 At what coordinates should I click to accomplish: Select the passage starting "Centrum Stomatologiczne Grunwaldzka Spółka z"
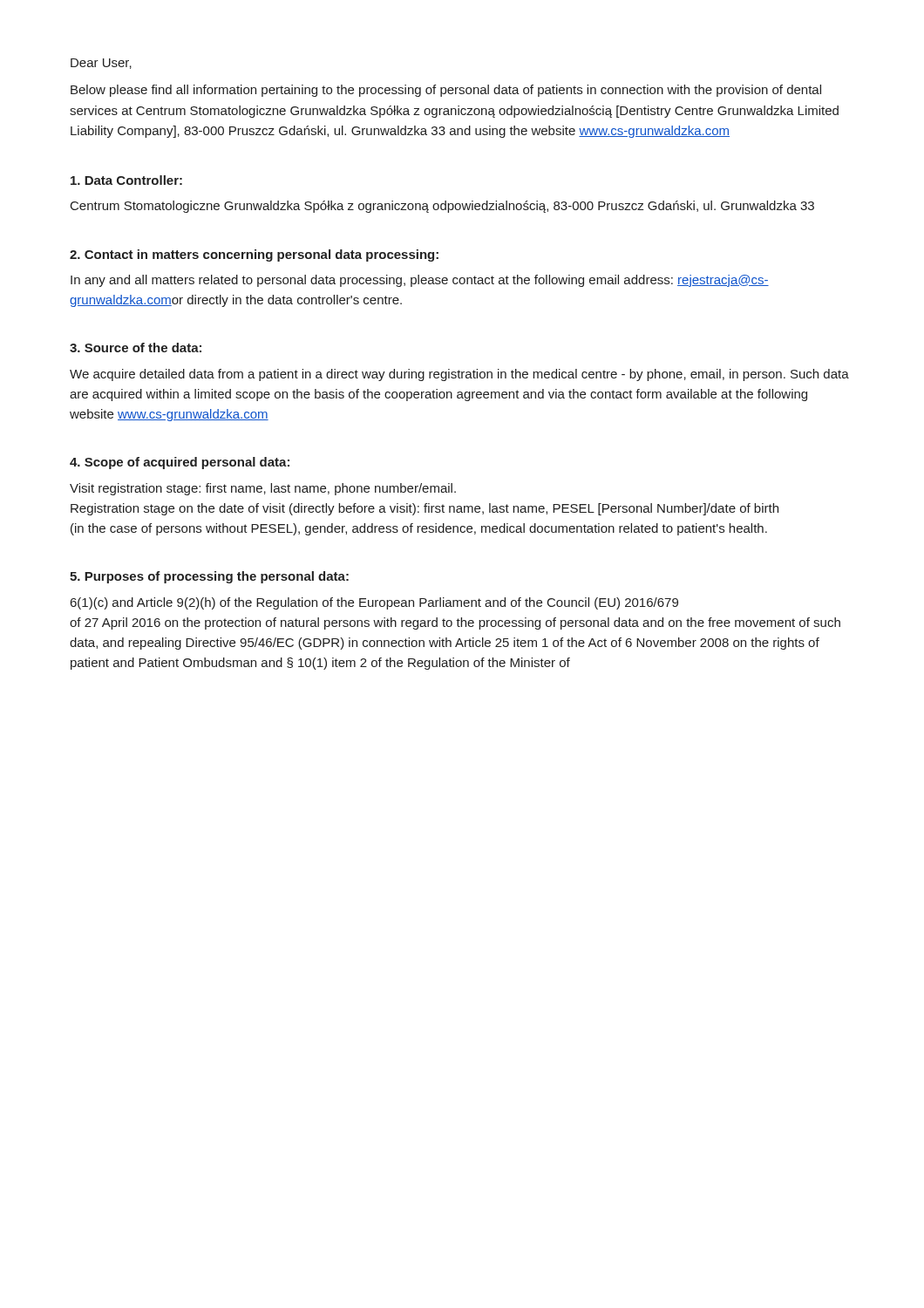pos(462,206)
